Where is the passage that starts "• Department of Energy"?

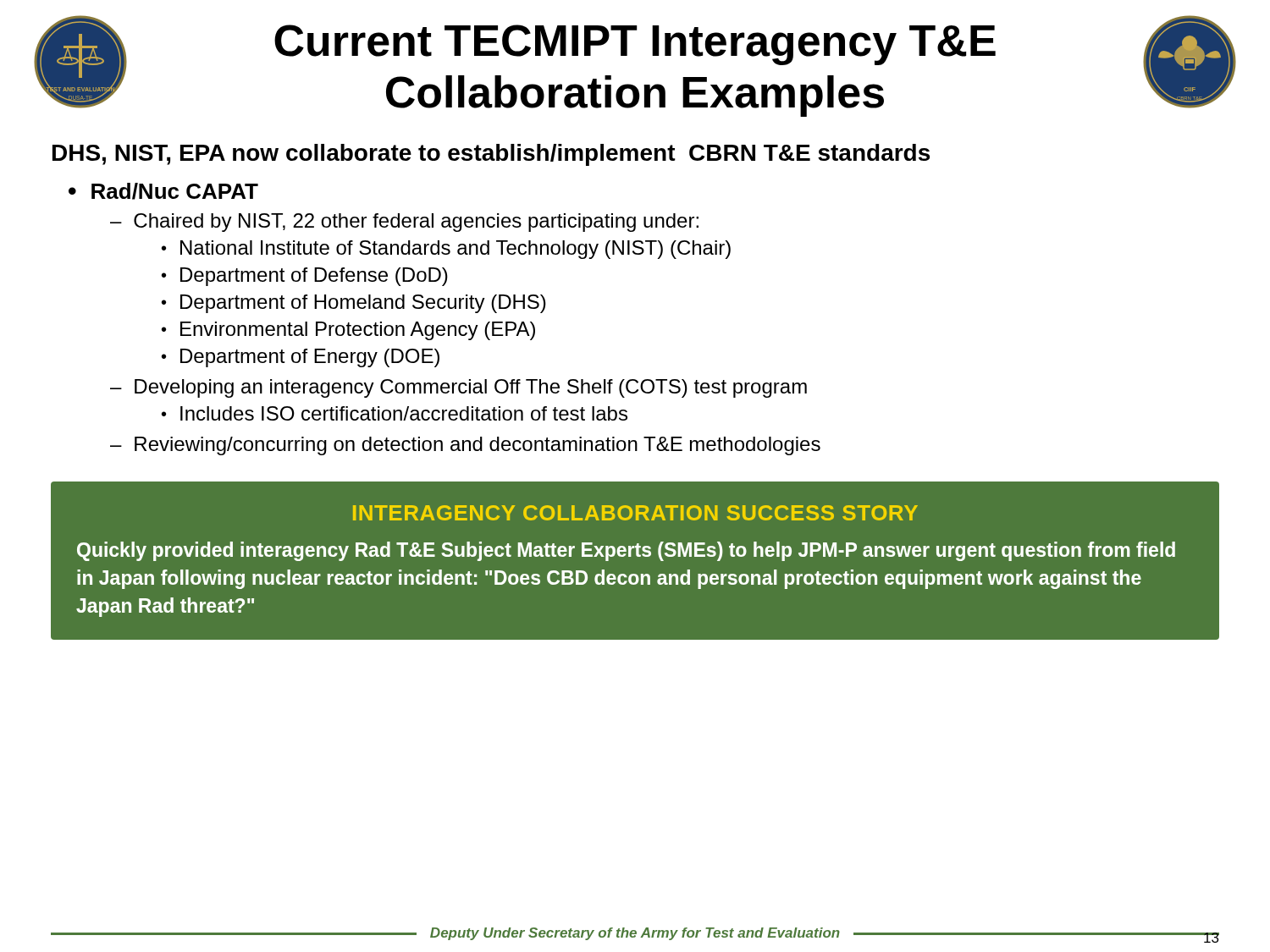coord(301,356)
